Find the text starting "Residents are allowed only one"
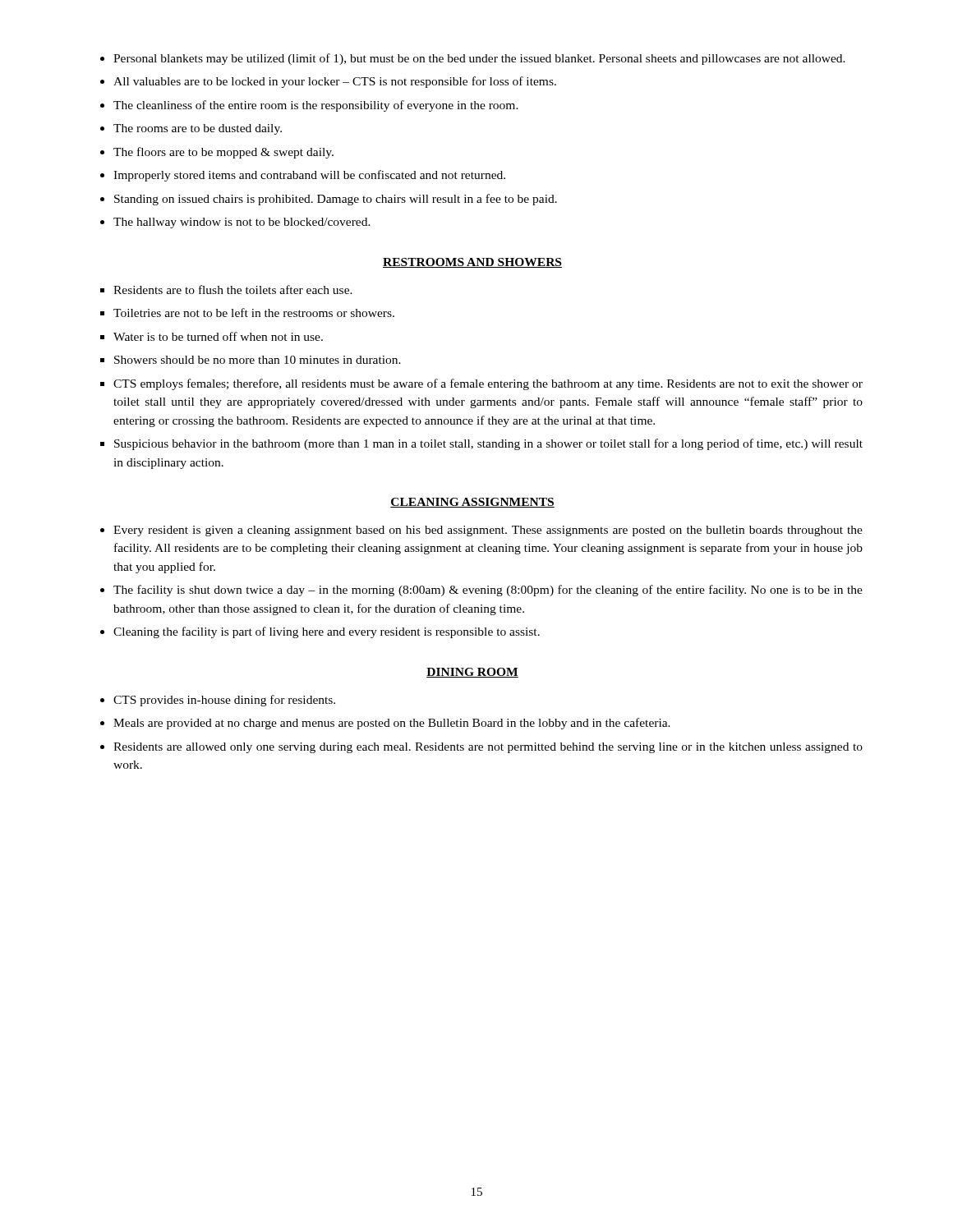The height and width of the screenshot is (1232, 953). [x=488, y=756]
